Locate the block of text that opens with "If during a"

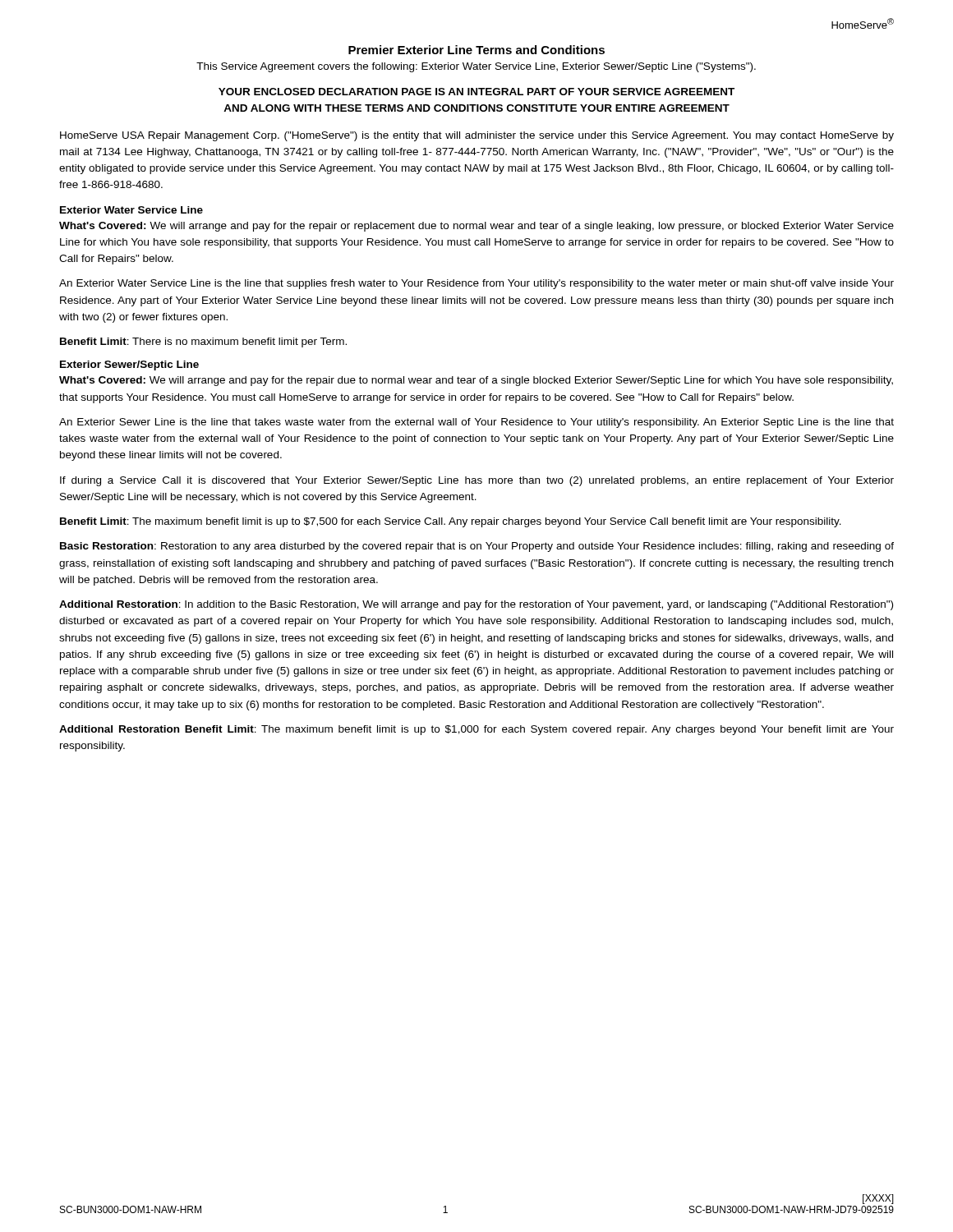coord(476,488)
